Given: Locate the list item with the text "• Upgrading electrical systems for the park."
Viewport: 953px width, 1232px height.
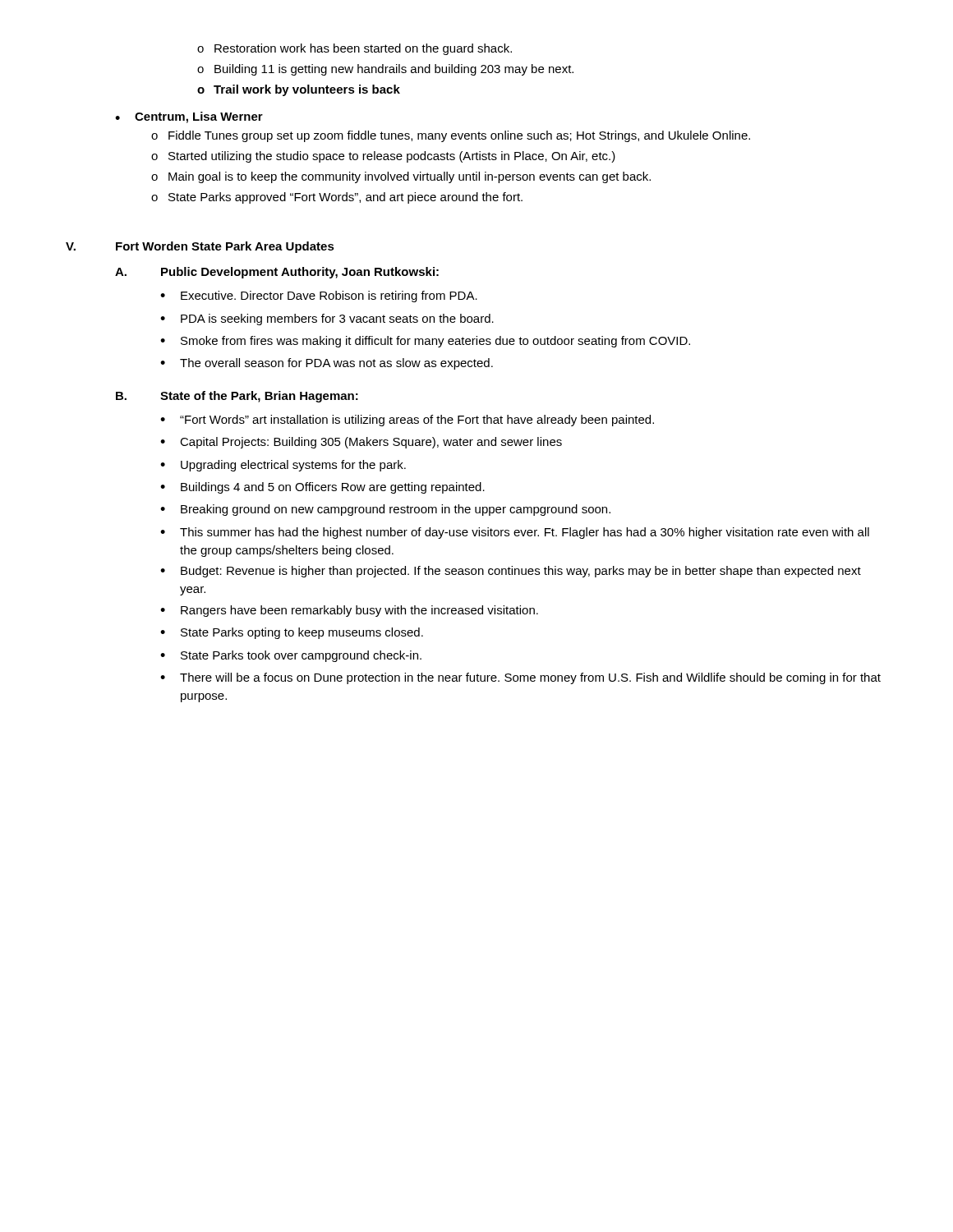Looking at the screenshot, I should tap(283, 465).
